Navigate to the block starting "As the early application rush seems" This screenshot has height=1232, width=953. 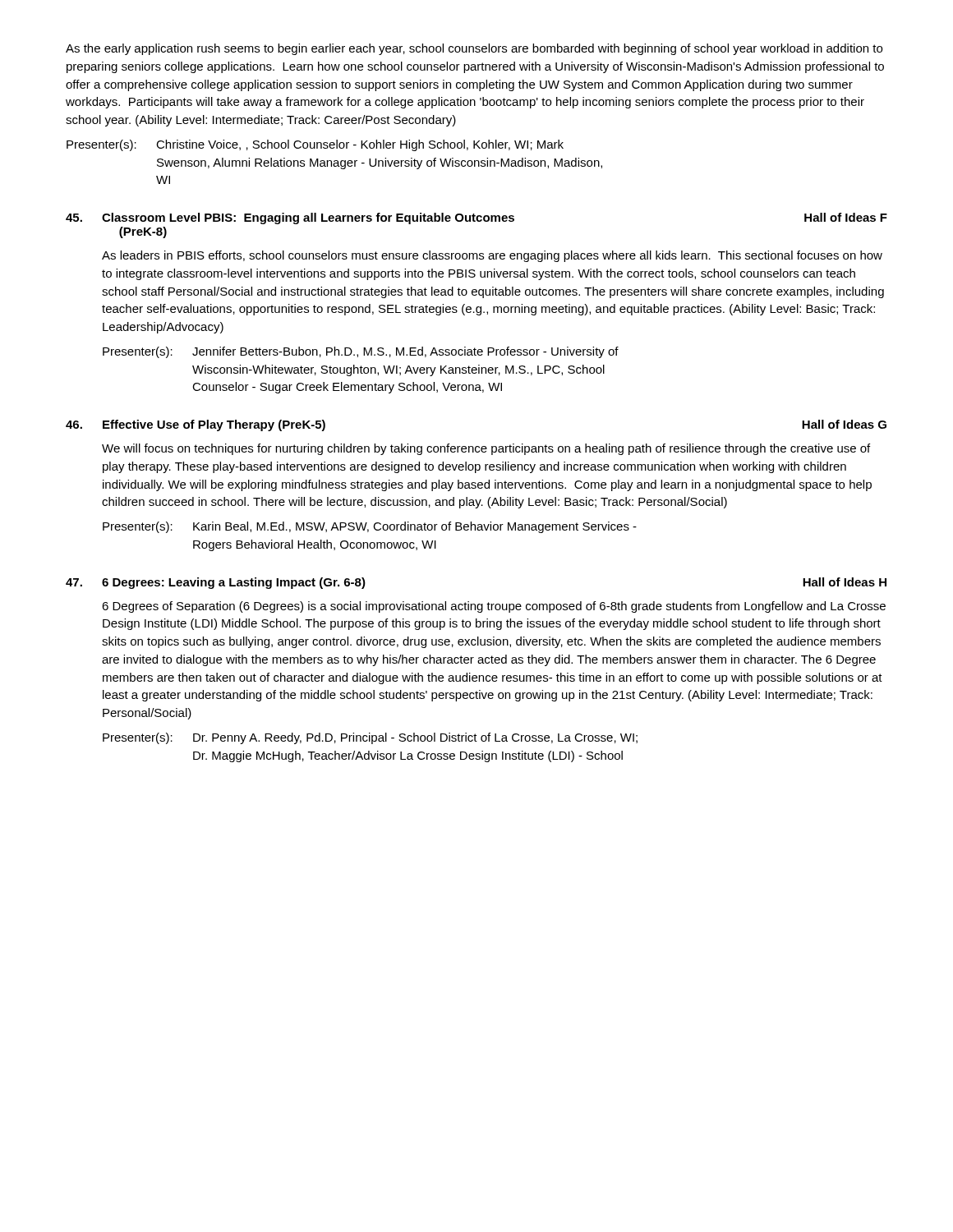[x=475, y=84]
